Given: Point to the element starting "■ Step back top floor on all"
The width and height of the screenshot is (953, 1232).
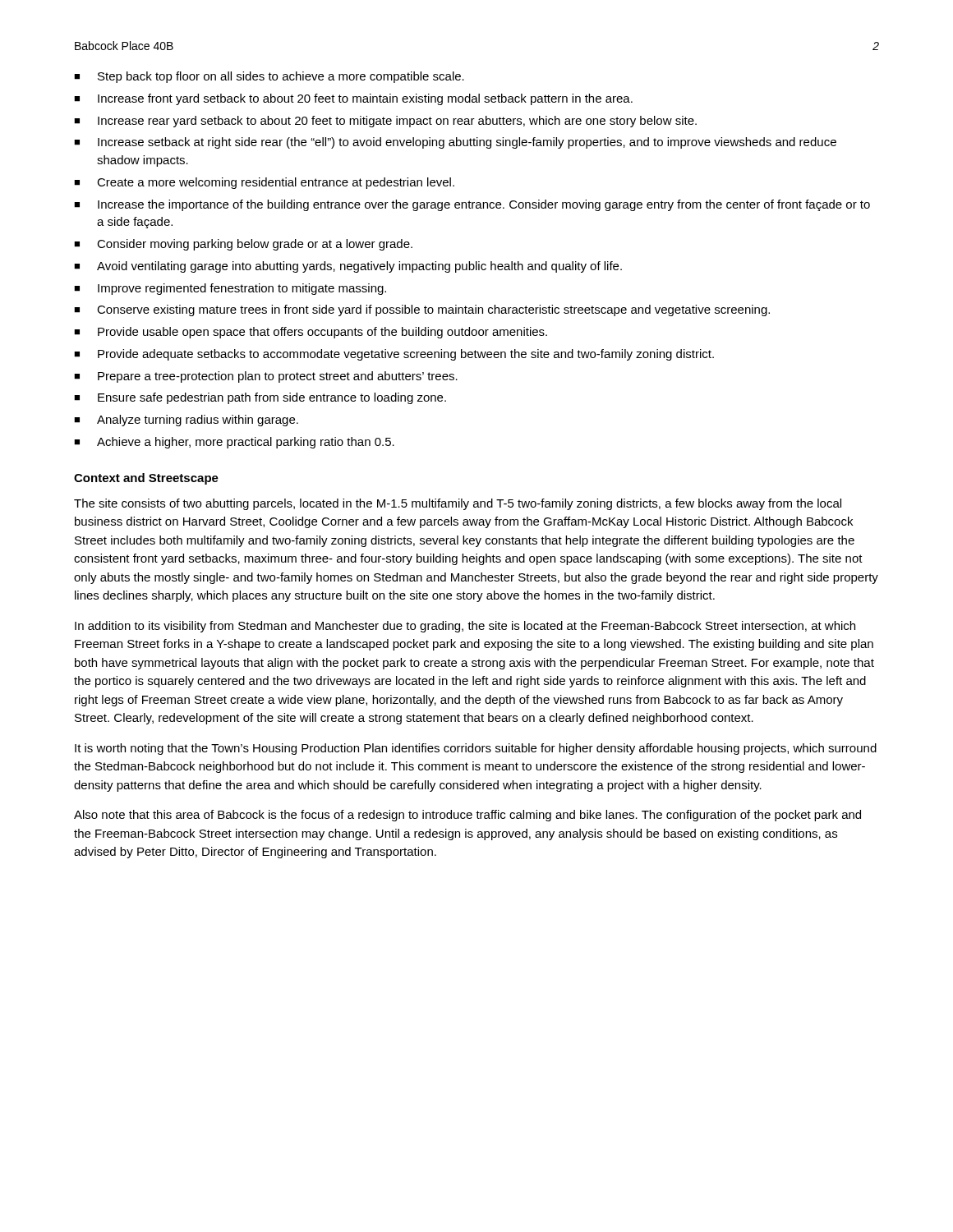Looking at the screenshot, I should click(269, 77).
